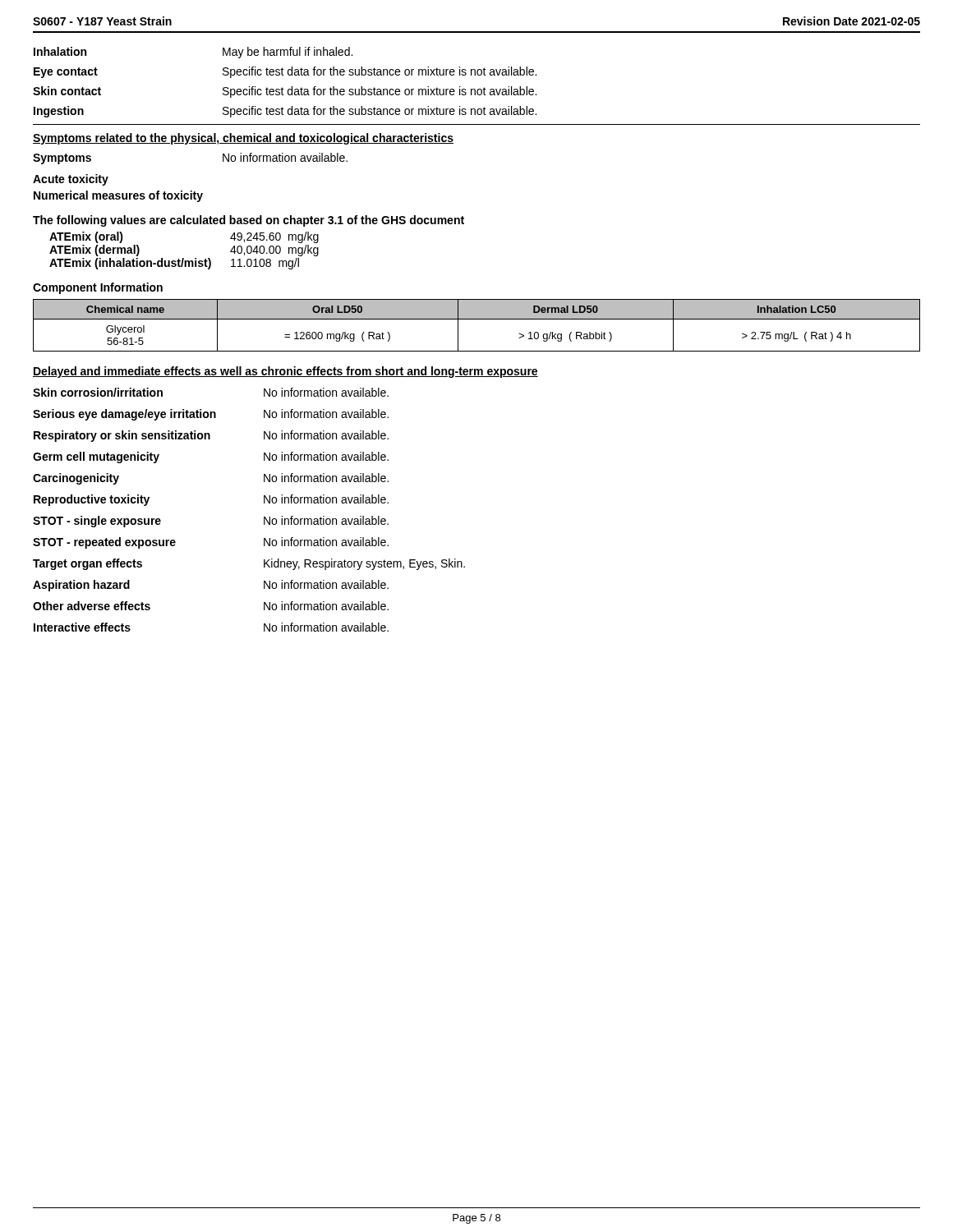Viewport: 953px width, 1232px height.
Task: Locate the text block that reads "Ingestion Specific test data for the"
Action: [x=476, y=111]
